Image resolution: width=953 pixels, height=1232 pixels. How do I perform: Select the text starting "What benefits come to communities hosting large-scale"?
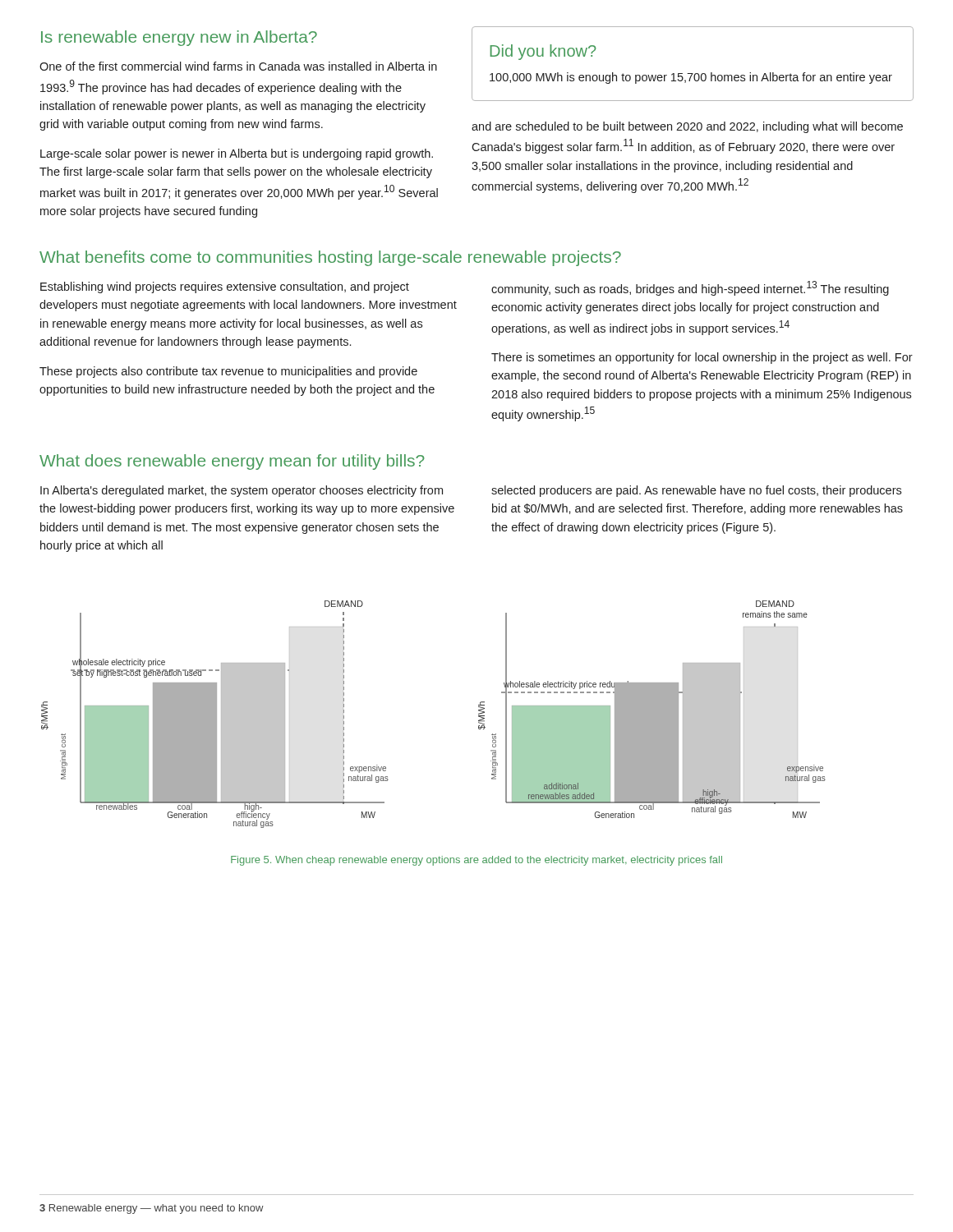pyautogui.click(x=476, y=257)
